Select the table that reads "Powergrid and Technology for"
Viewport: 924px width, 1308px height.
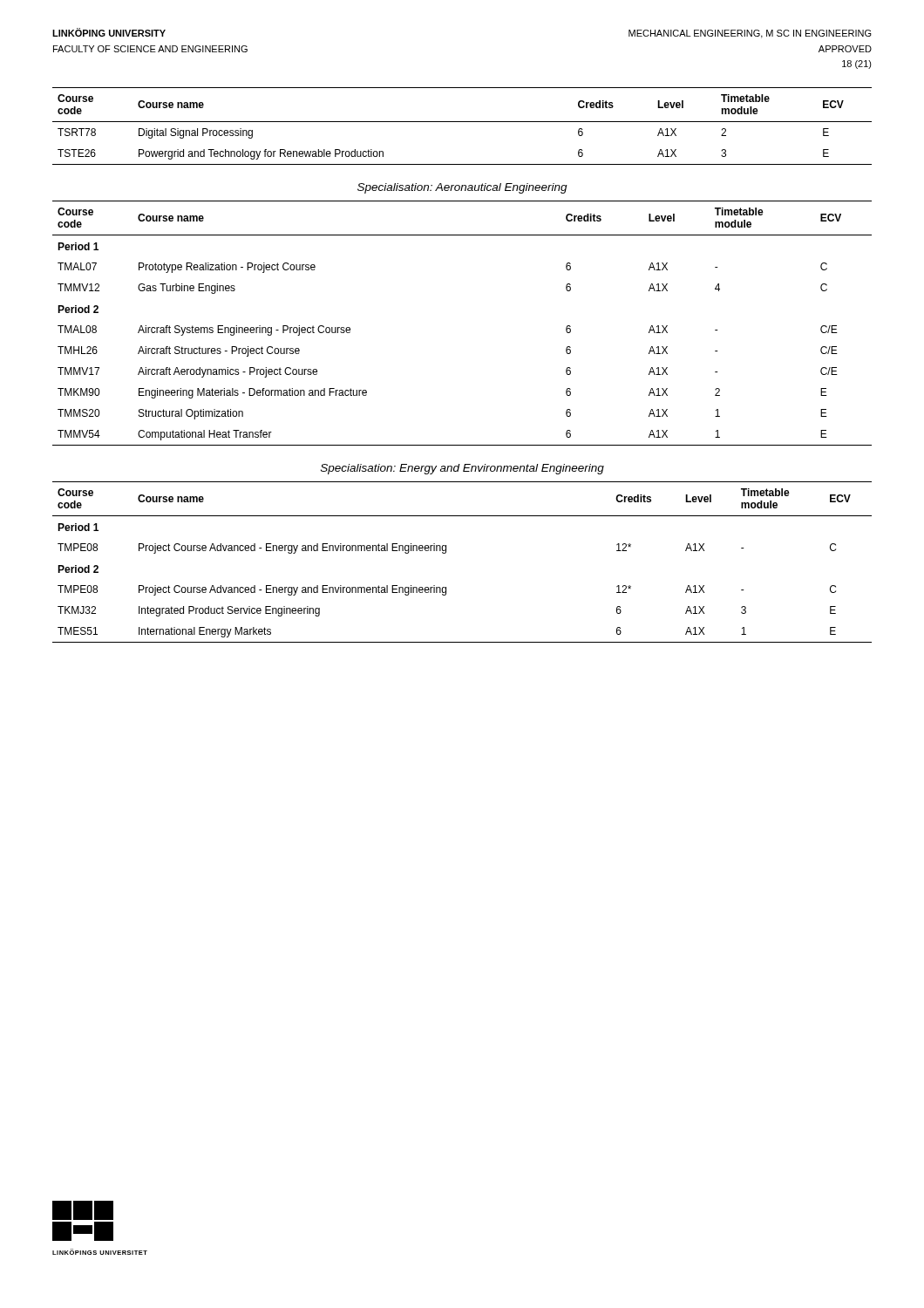click(462, 126)
